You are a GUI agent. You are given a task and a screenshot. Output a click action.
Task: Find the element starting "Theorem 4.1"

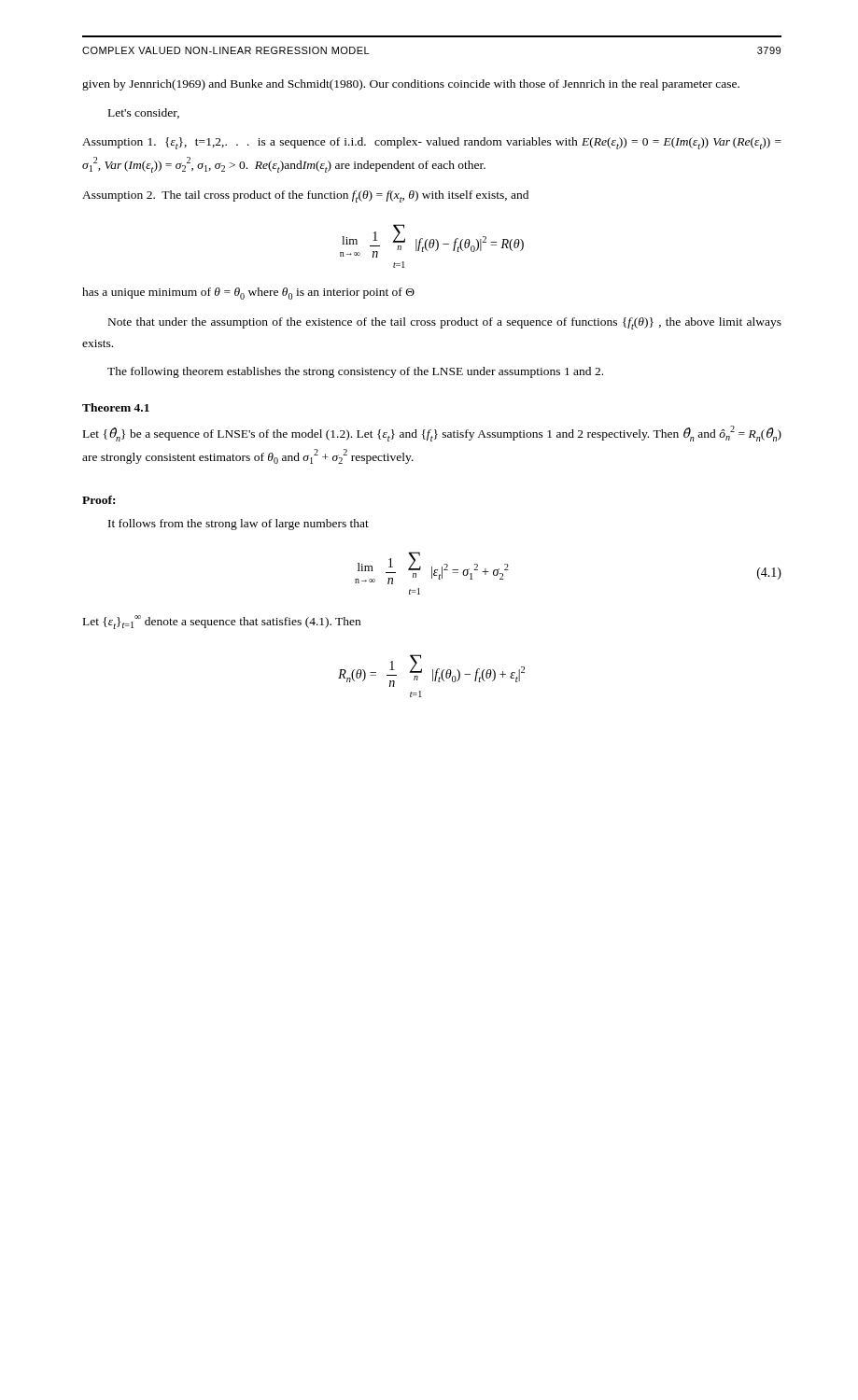[x=116, y=407]
